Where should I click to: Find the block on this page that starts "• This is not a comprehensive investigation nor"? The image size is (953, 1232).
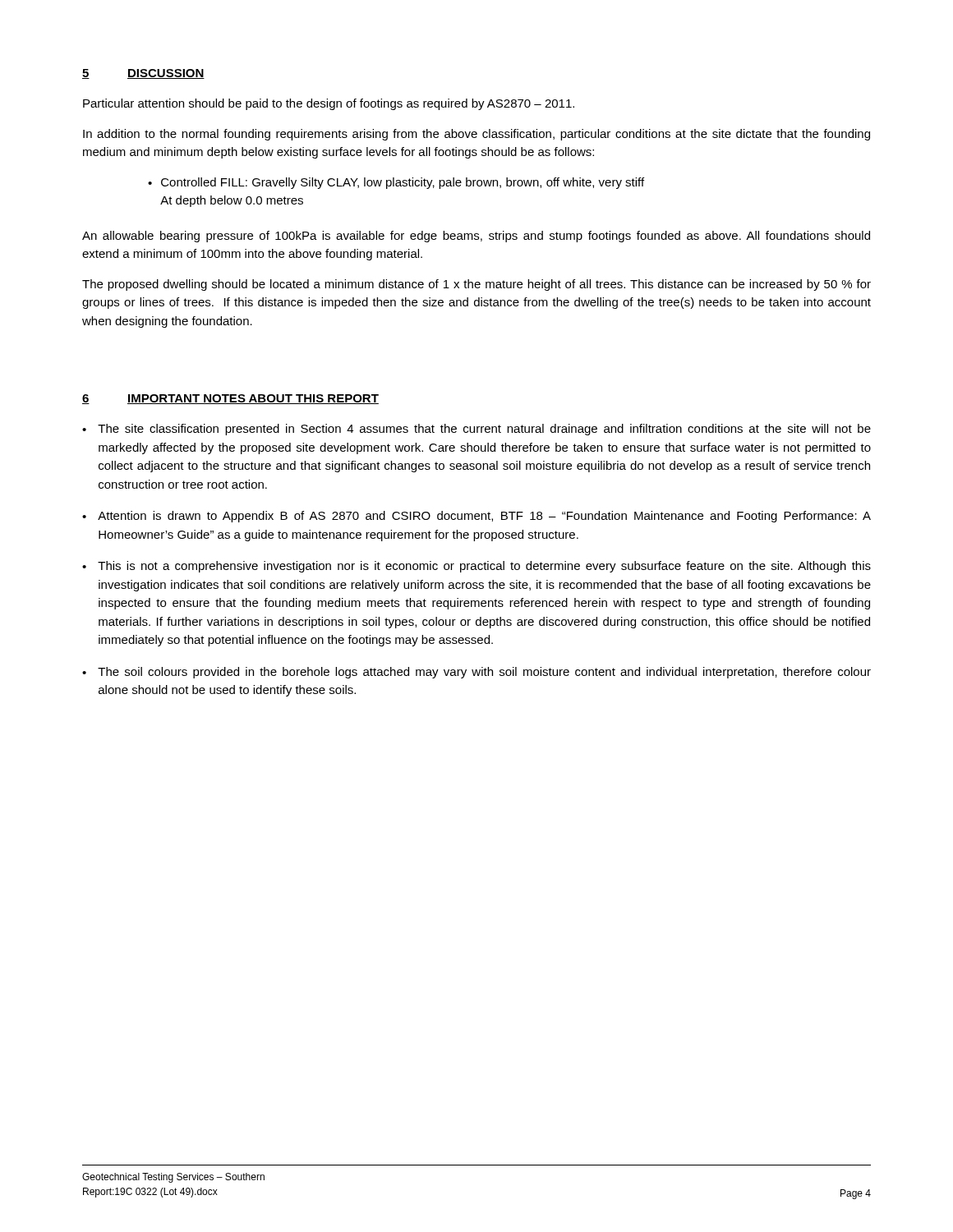476,603
